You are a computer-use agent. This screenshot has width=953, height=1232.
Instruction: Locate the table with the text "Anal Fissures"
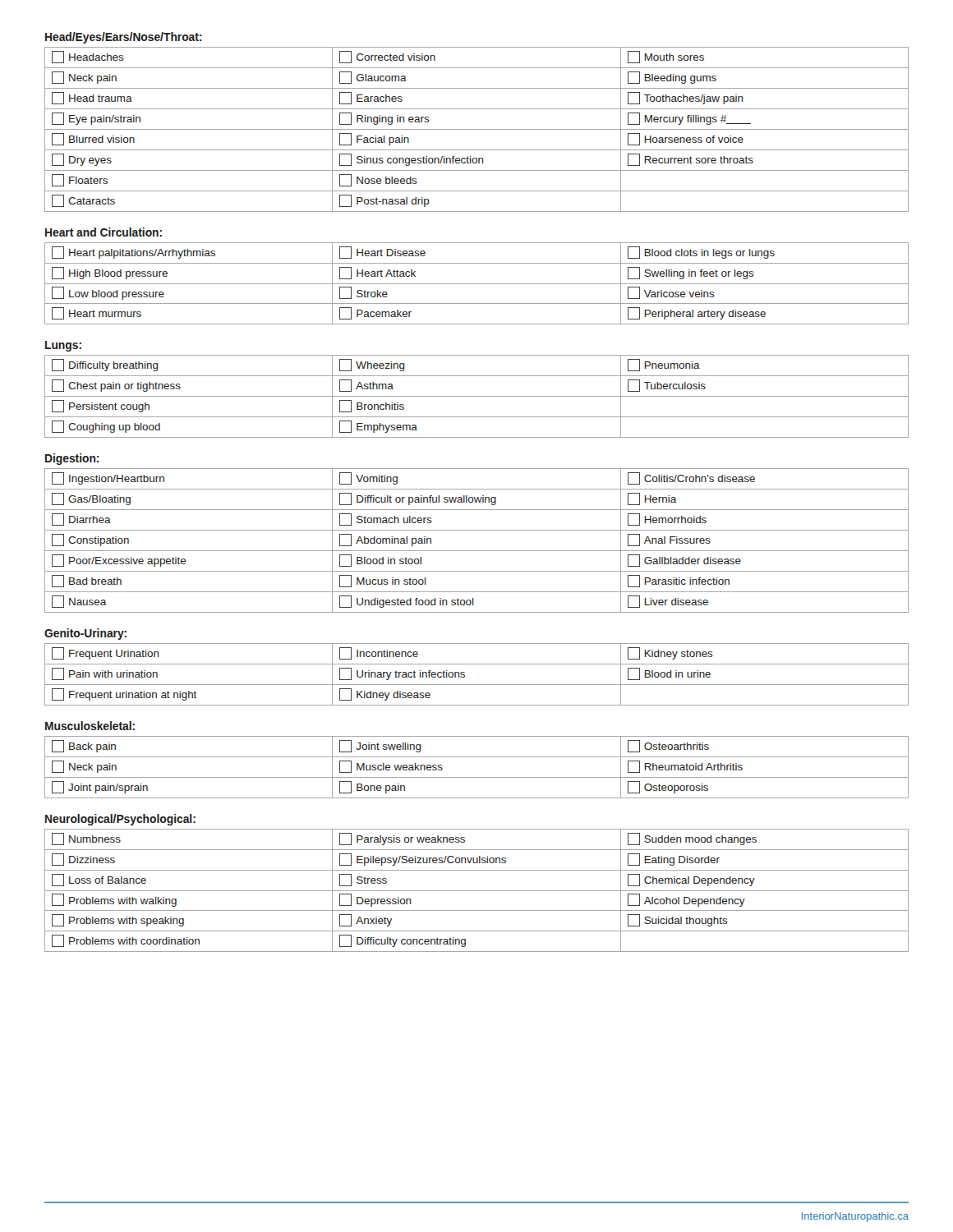[x=476, y=541]
